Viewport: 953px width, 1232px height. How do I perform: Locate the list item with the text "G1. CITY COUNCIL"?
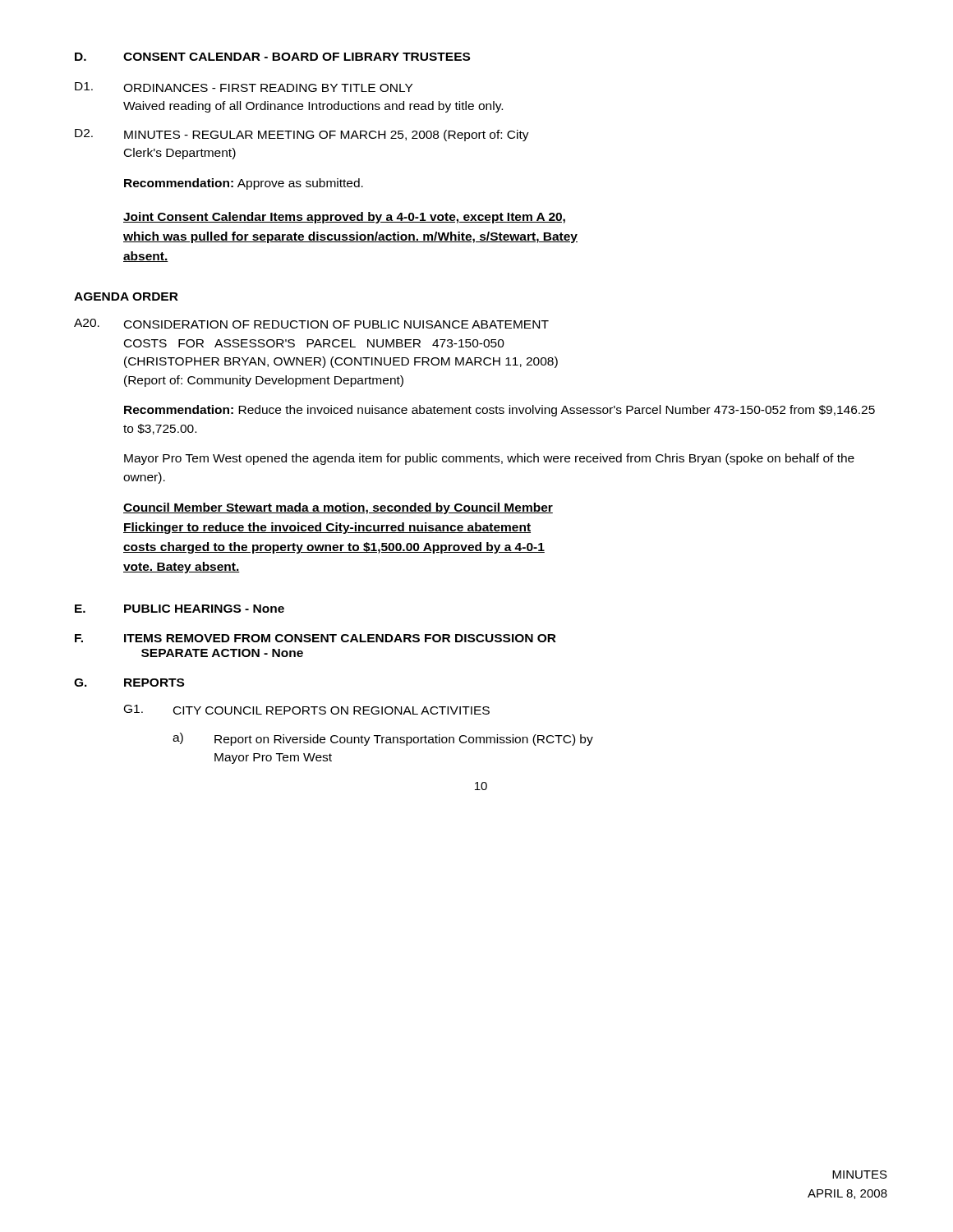[x=307, y=711]
